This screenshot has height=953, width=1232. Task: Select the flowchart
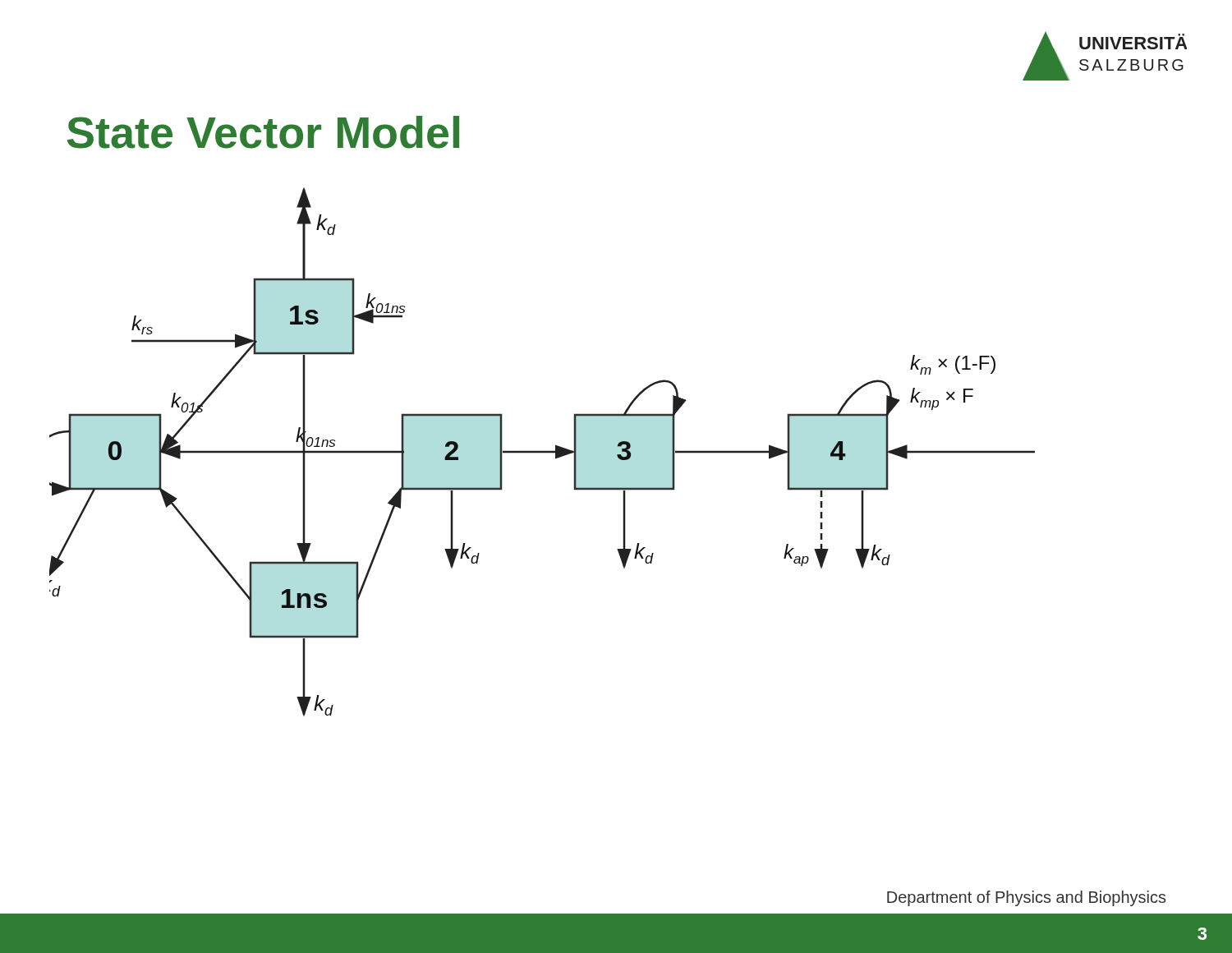pos(616,518)
